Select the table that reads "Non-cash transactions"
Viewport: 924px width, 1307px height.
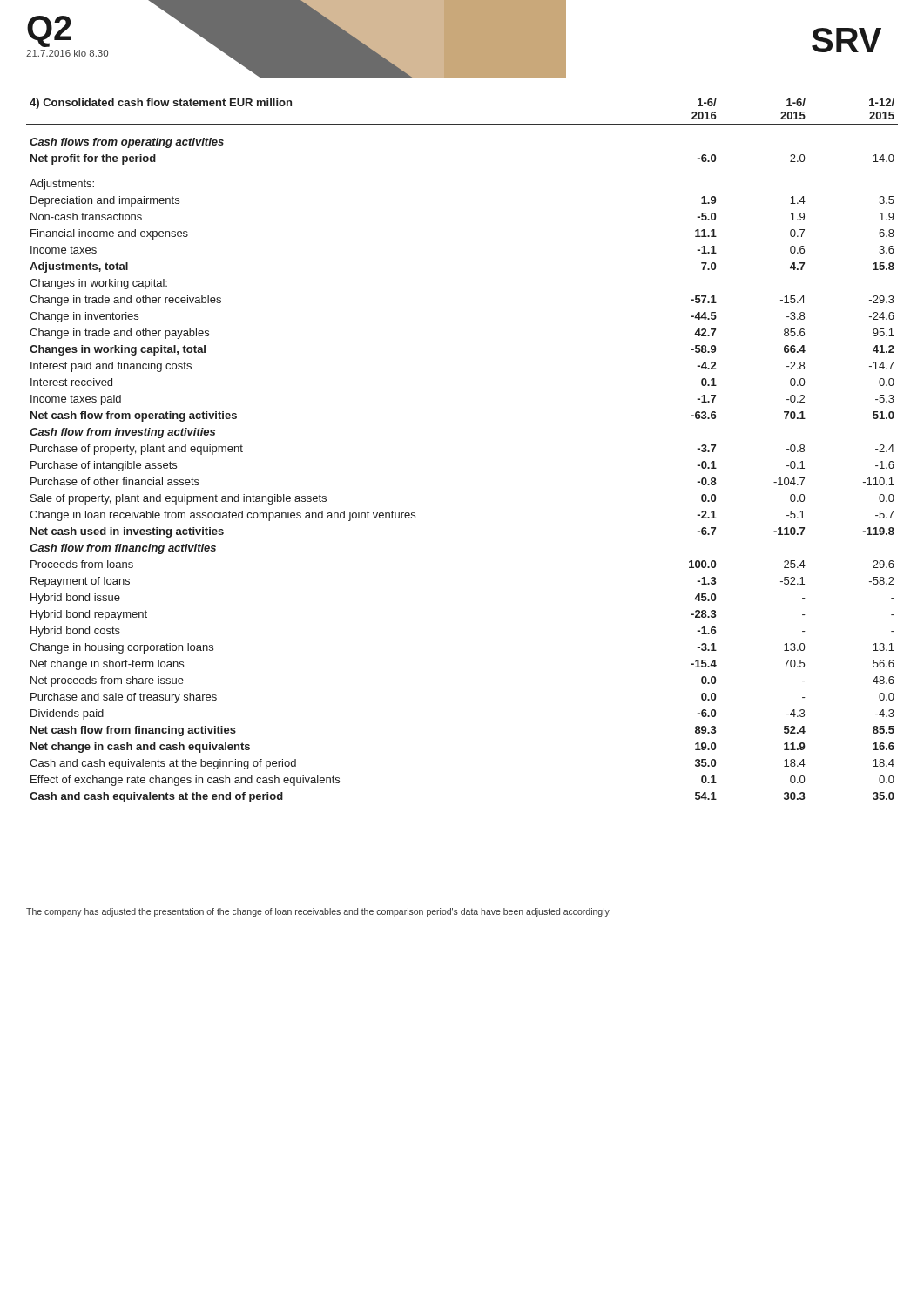click(x=462, y=449)
